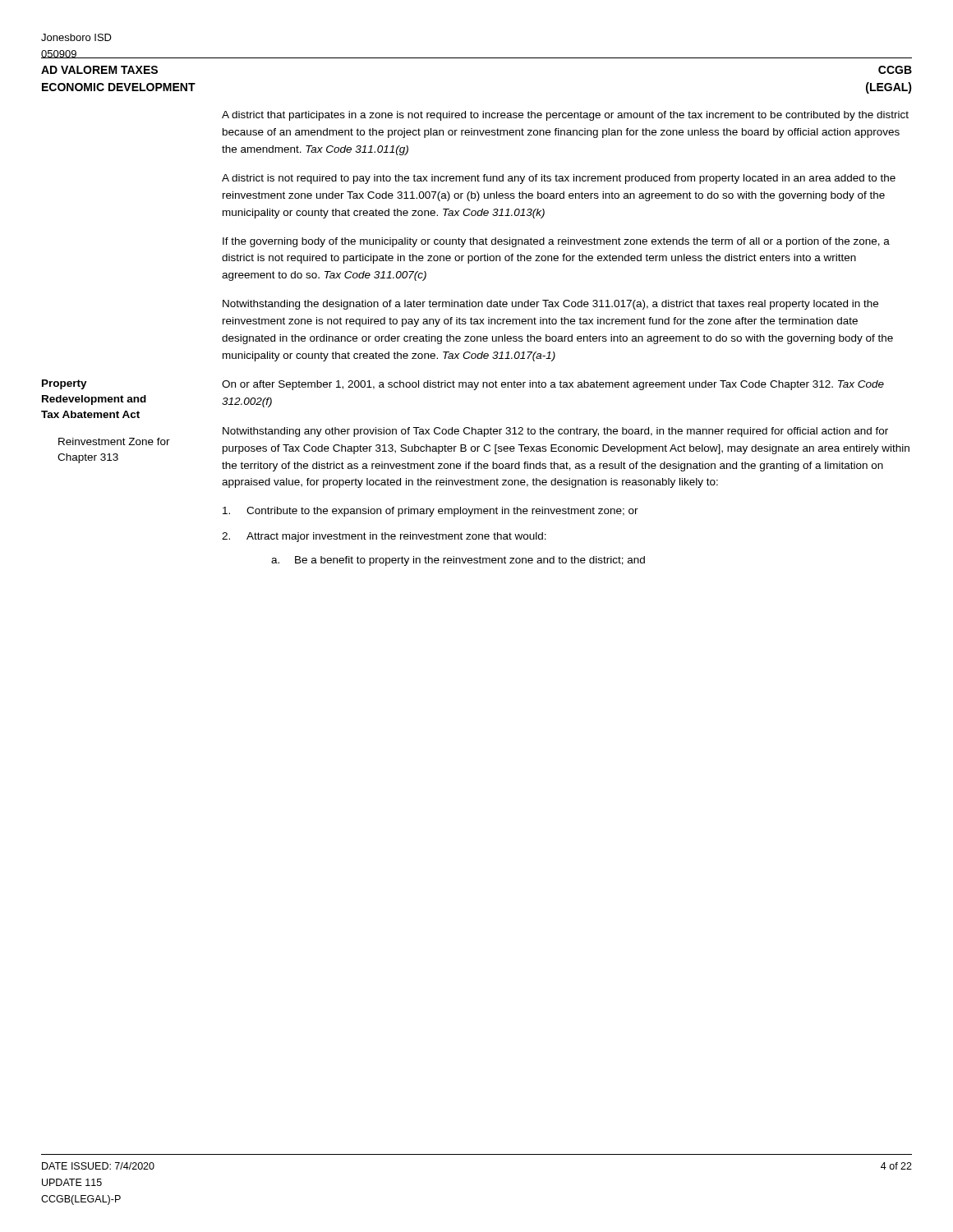
Task: Select the text with the text "Reinvestment Zone for Chapter 313"
Action: 114,449
